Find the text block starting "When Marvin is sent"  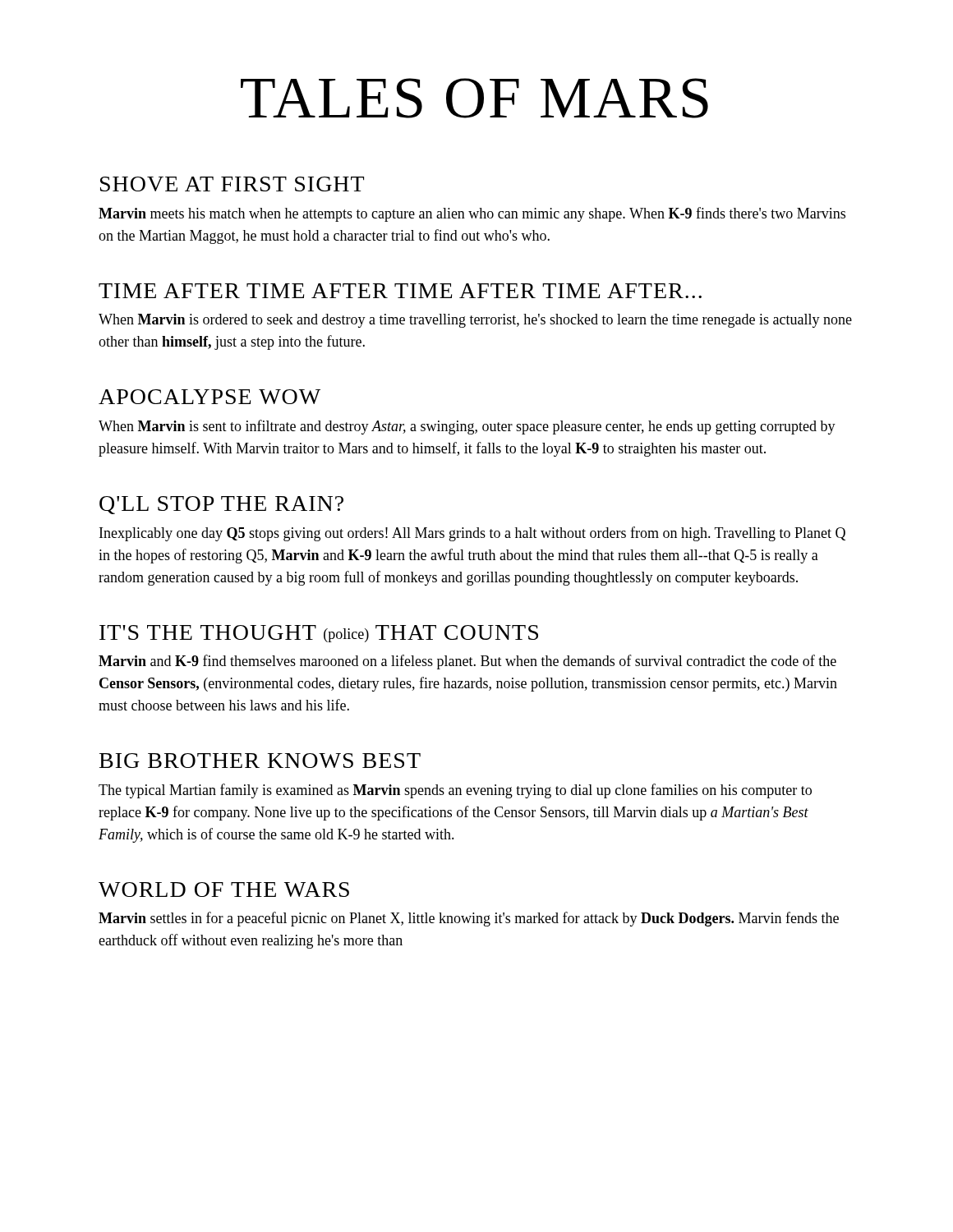[476, 438]
